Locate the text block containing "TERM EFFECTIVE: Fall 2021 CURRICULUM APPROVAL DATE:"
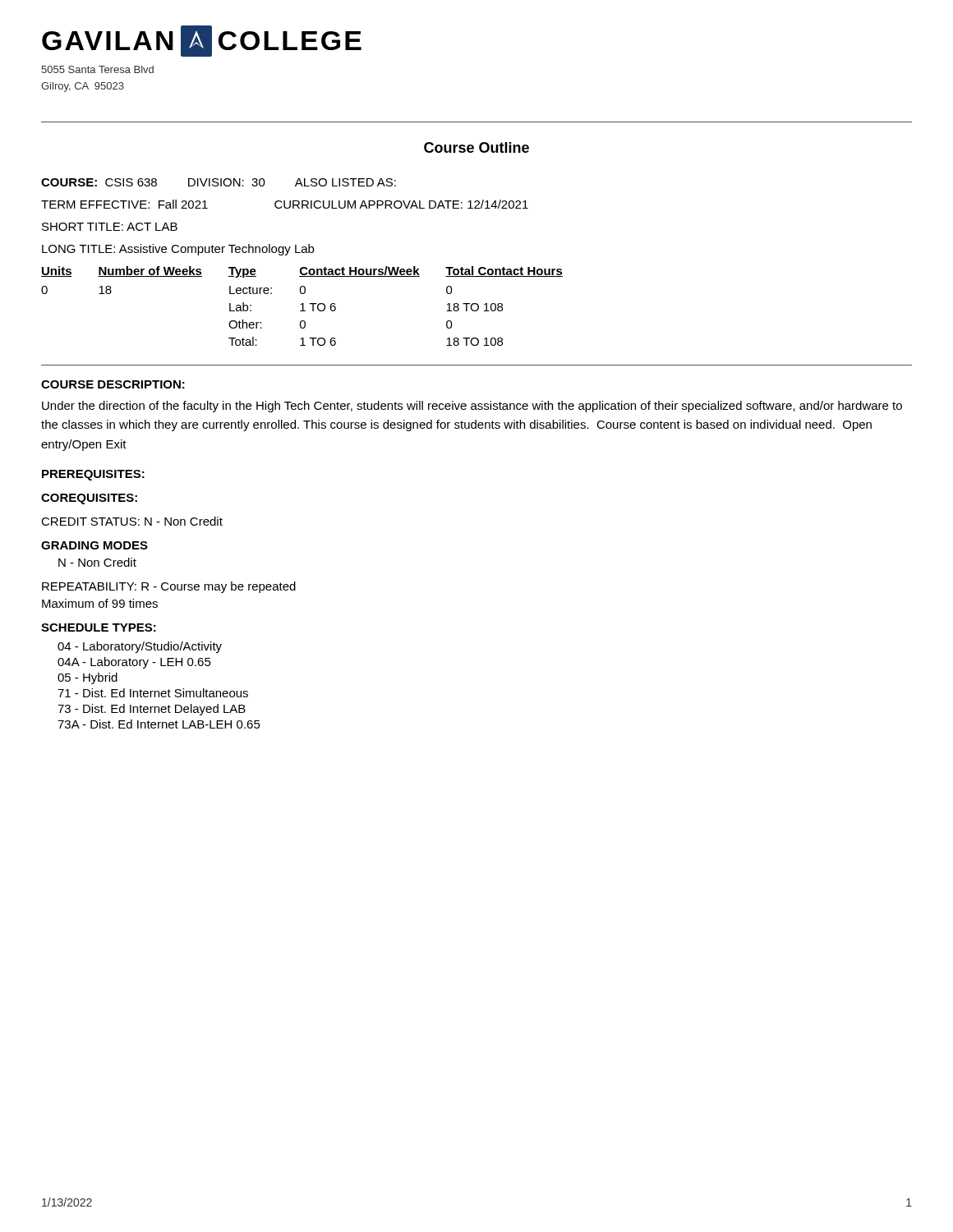Viewport: 953px width, 1232px height. click(x=285, y=204)
